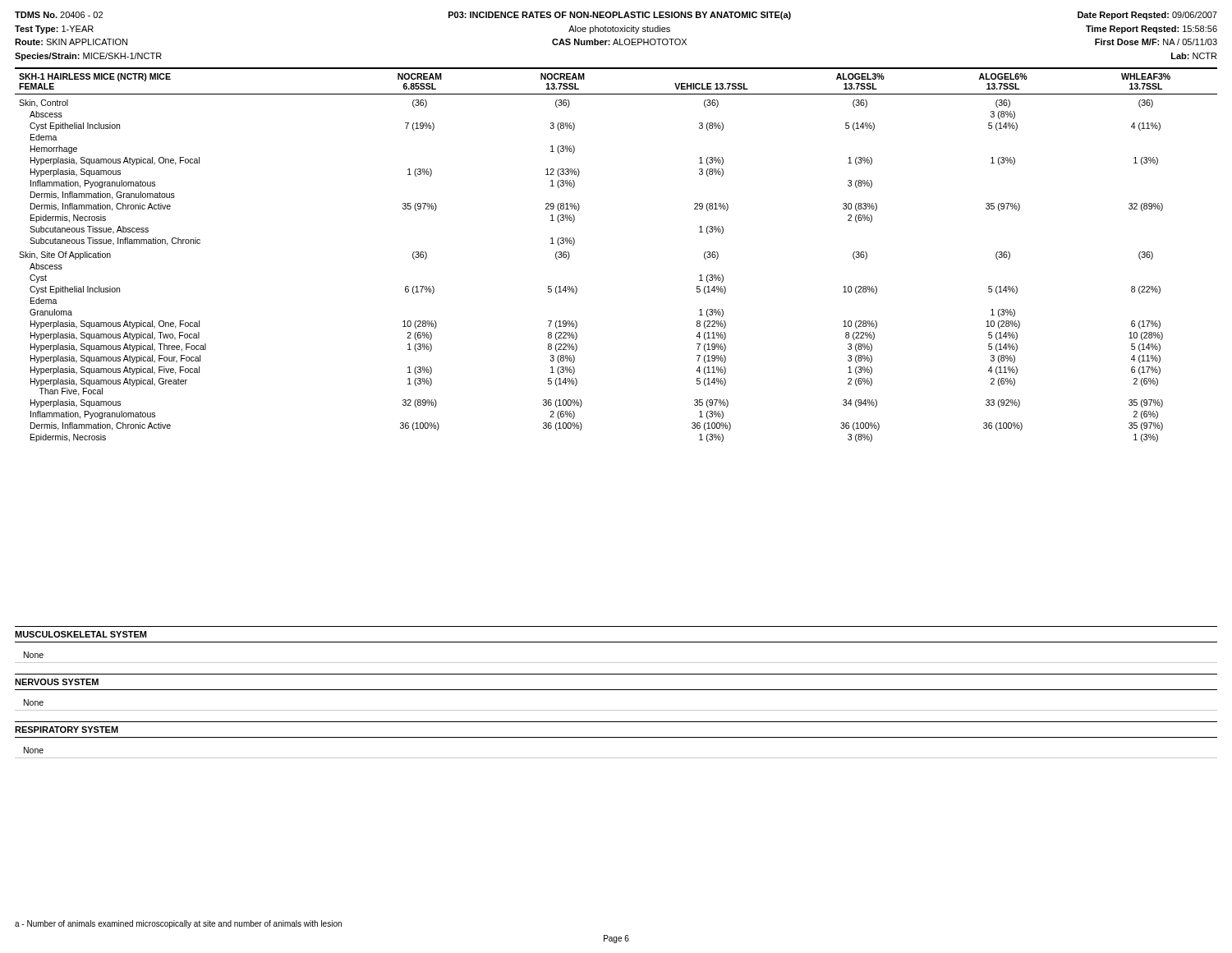
Task: Find "MUSCULOSKELETAL SYSTEM" on this page
Action: pos(81,634)
